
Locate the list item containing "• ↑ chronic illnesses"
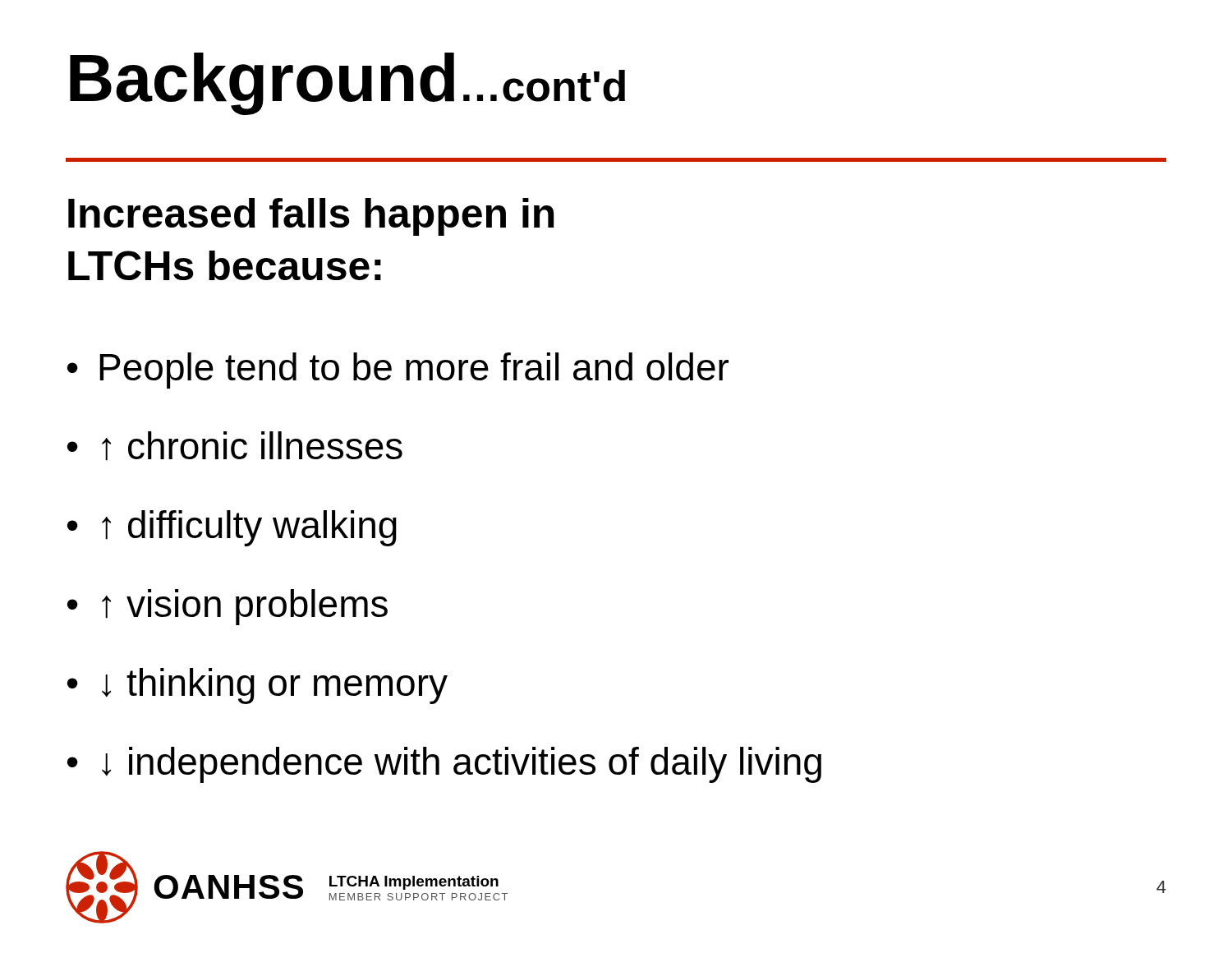pos(235,447)
